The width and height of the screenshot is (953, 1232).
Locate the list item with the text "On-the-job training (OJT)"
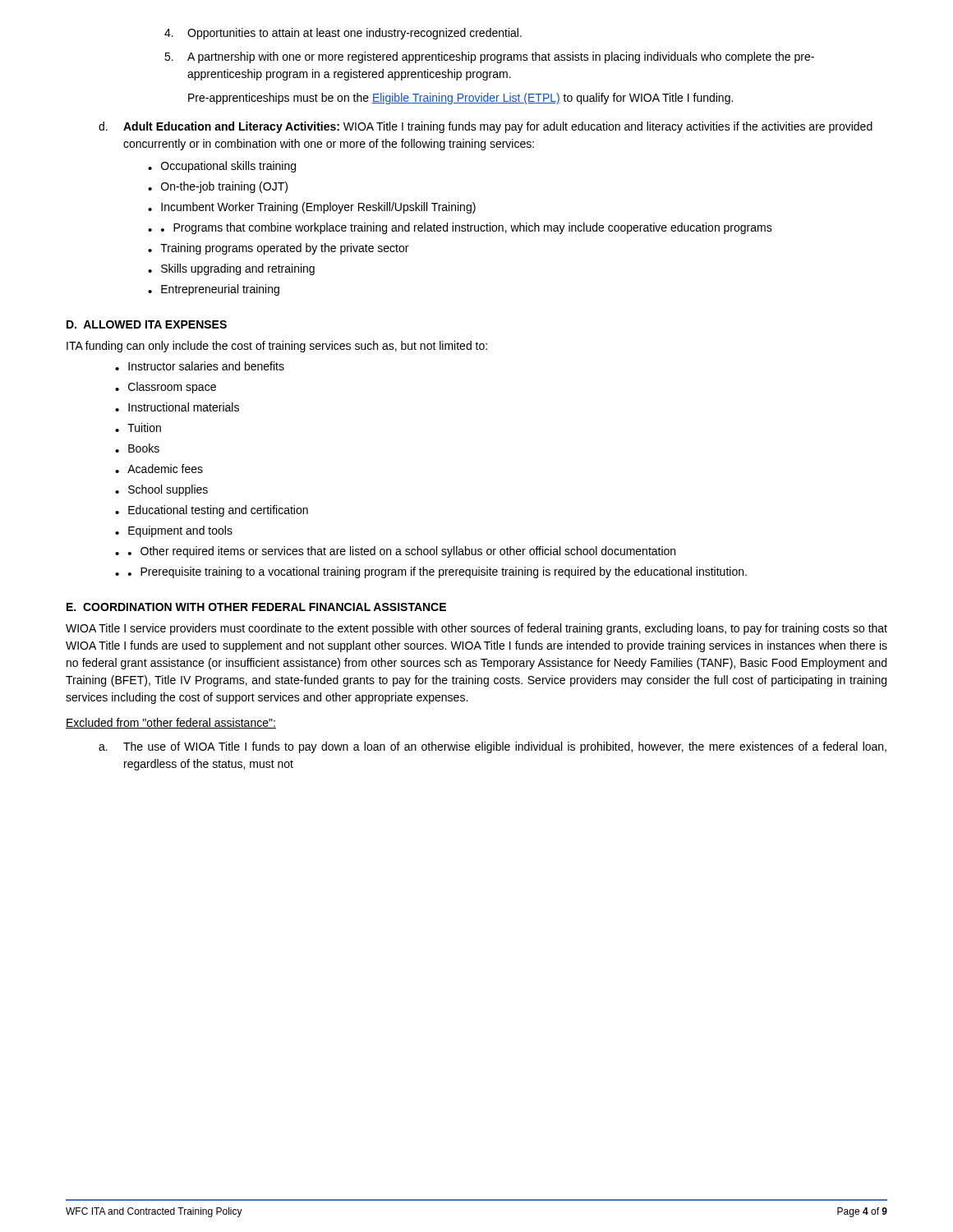[218, 187]
